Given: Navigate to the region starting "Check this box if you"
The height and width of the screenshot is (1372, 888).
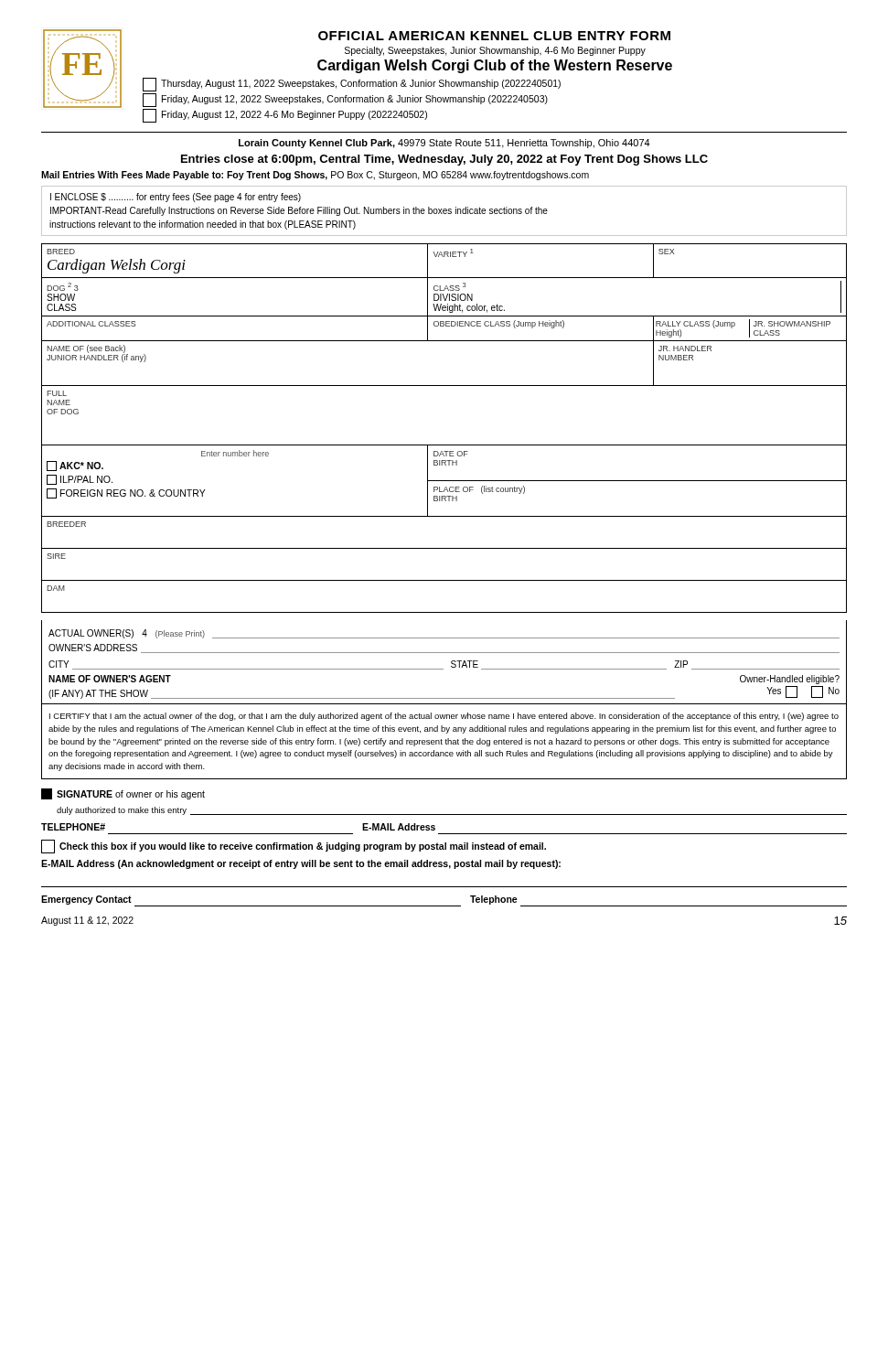Looking at the screenshot, I should [x=294, y=846].
